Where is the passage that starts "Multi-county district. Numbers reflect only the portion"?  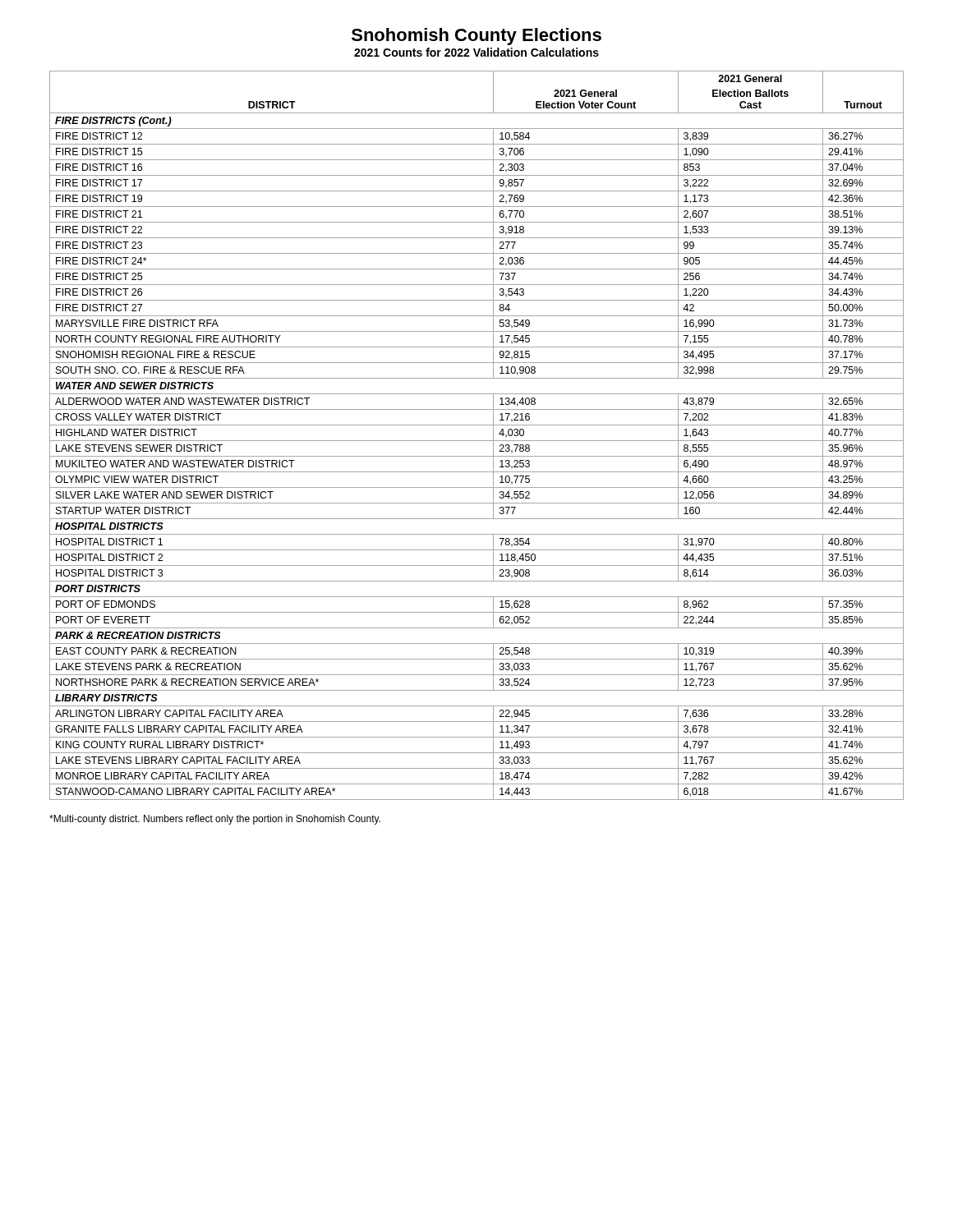(x=215, y=819)
